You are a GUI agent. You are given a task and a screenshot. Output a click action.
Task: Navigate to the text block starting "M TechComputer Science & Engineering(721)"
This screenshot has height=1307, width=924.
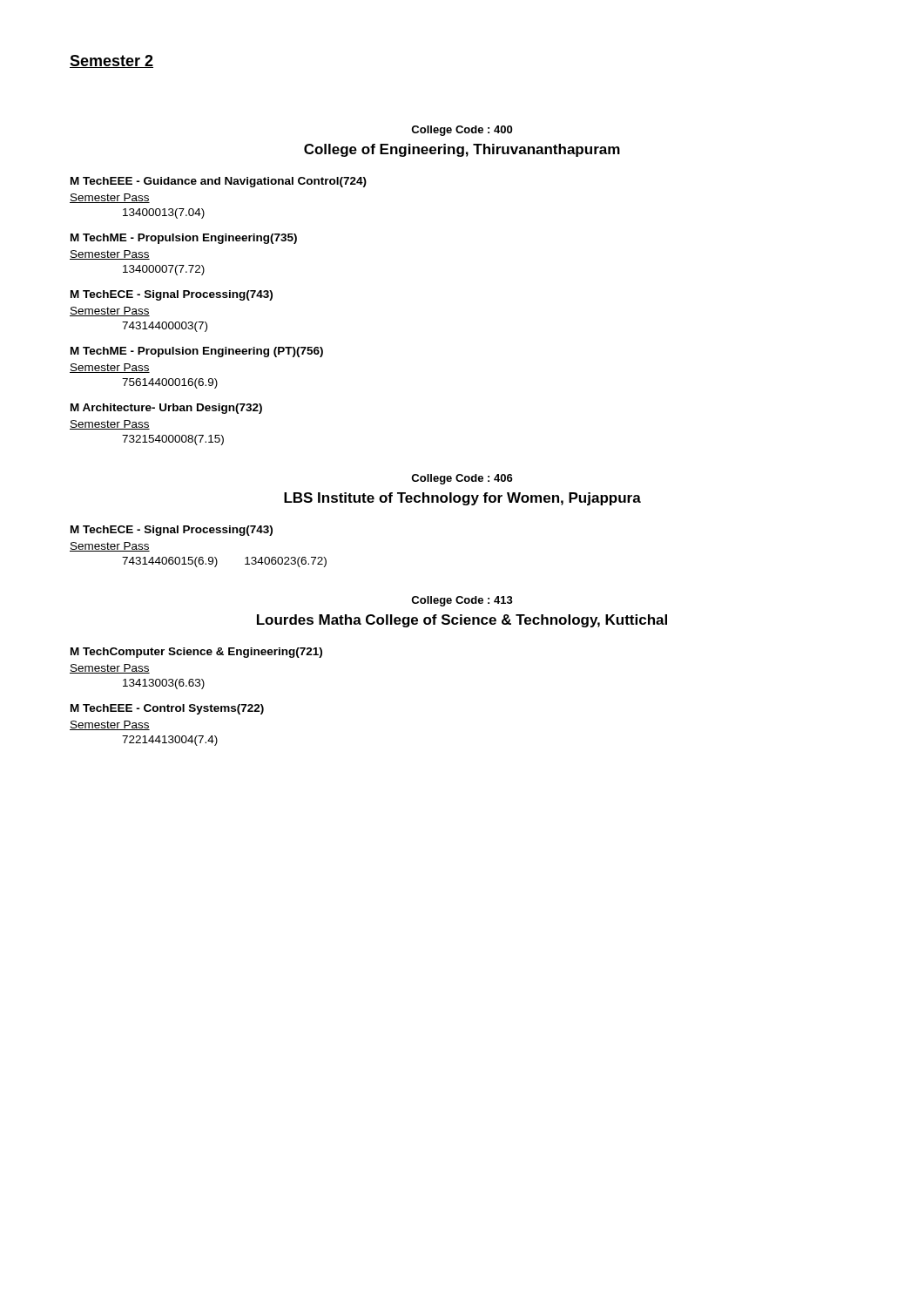[x=196, y=651]
